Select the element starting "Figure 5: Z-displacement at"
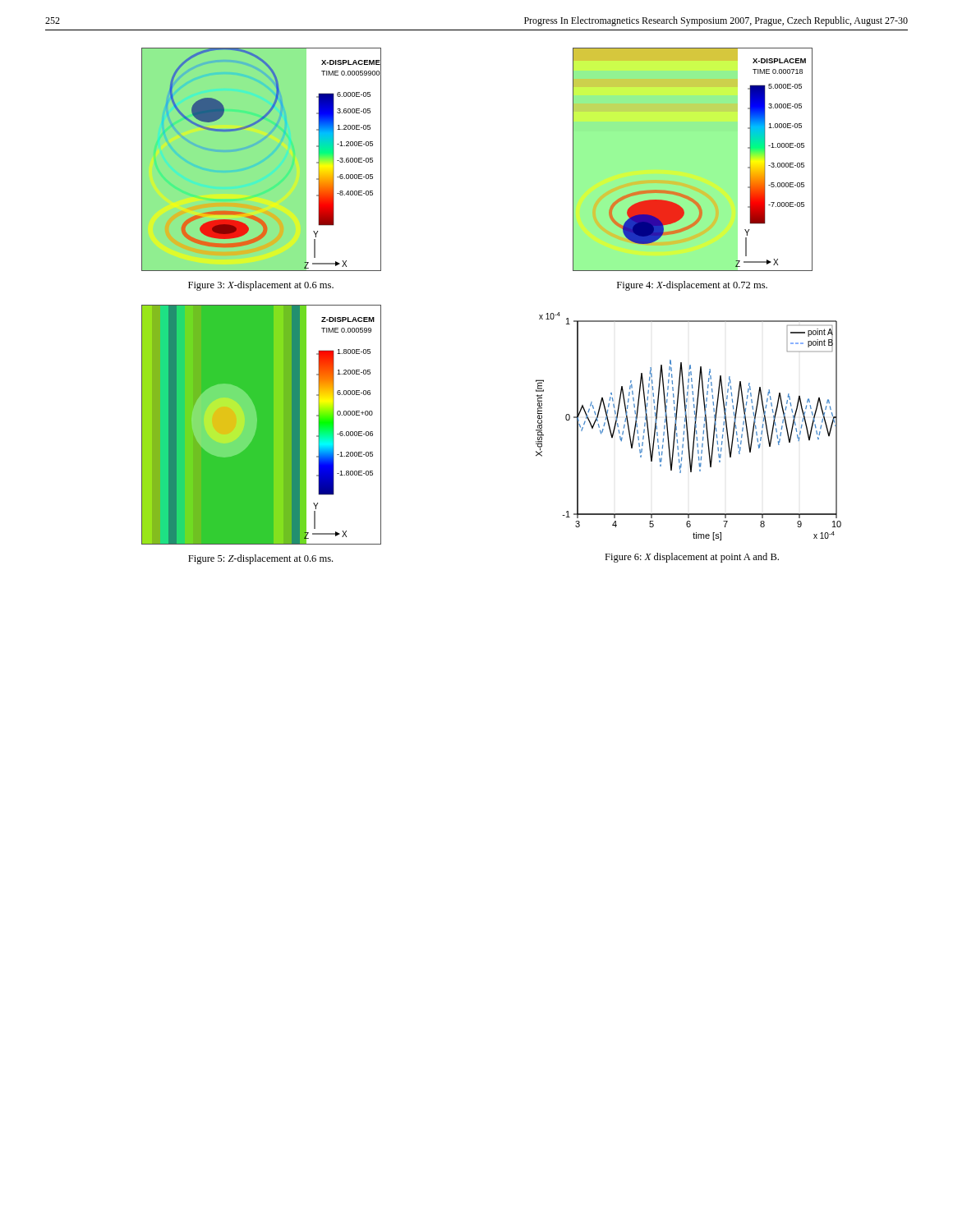 coord(261,559)
